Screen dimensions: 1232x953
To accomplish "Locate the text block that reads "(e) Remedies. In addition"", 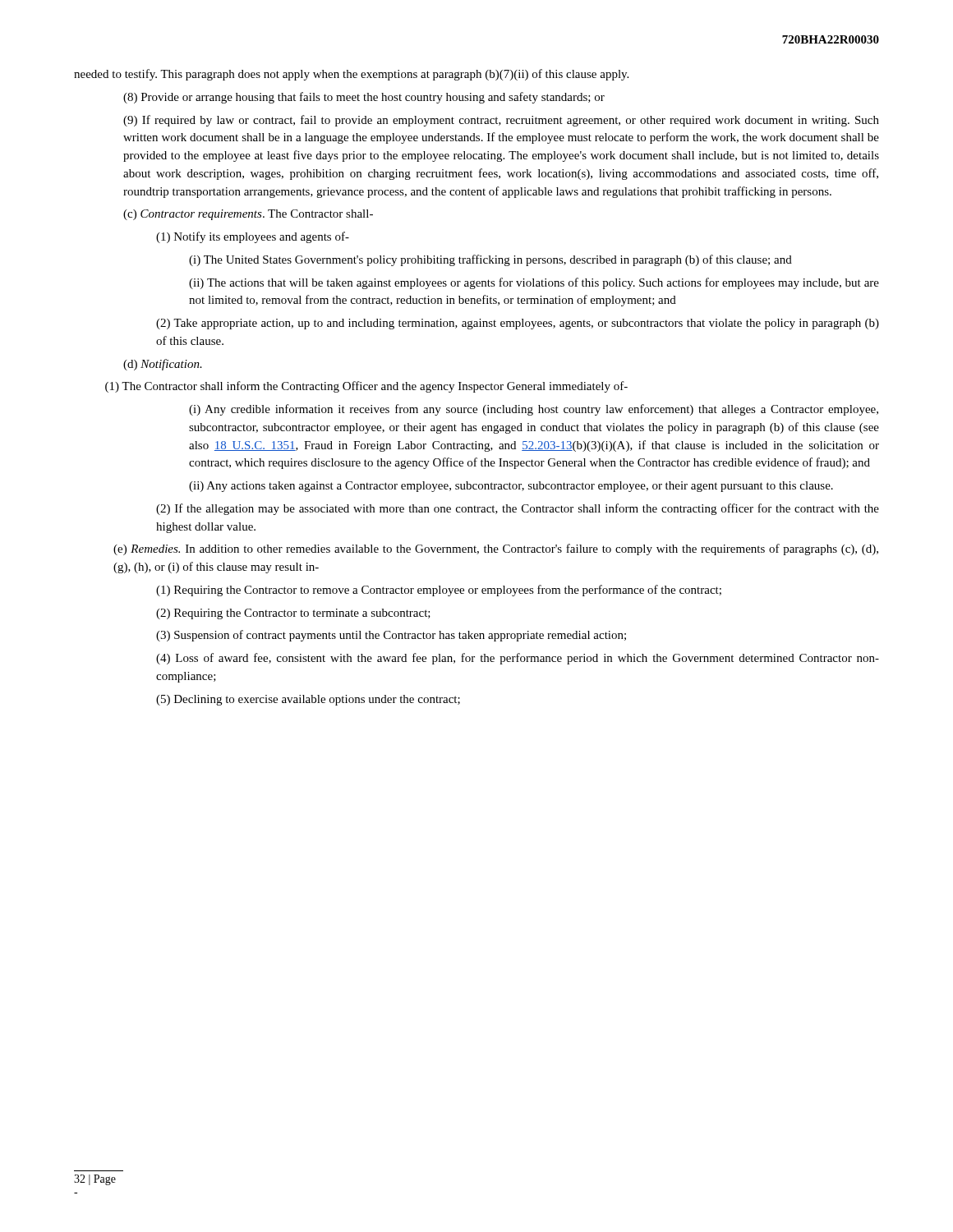I will tap(496, 558).
